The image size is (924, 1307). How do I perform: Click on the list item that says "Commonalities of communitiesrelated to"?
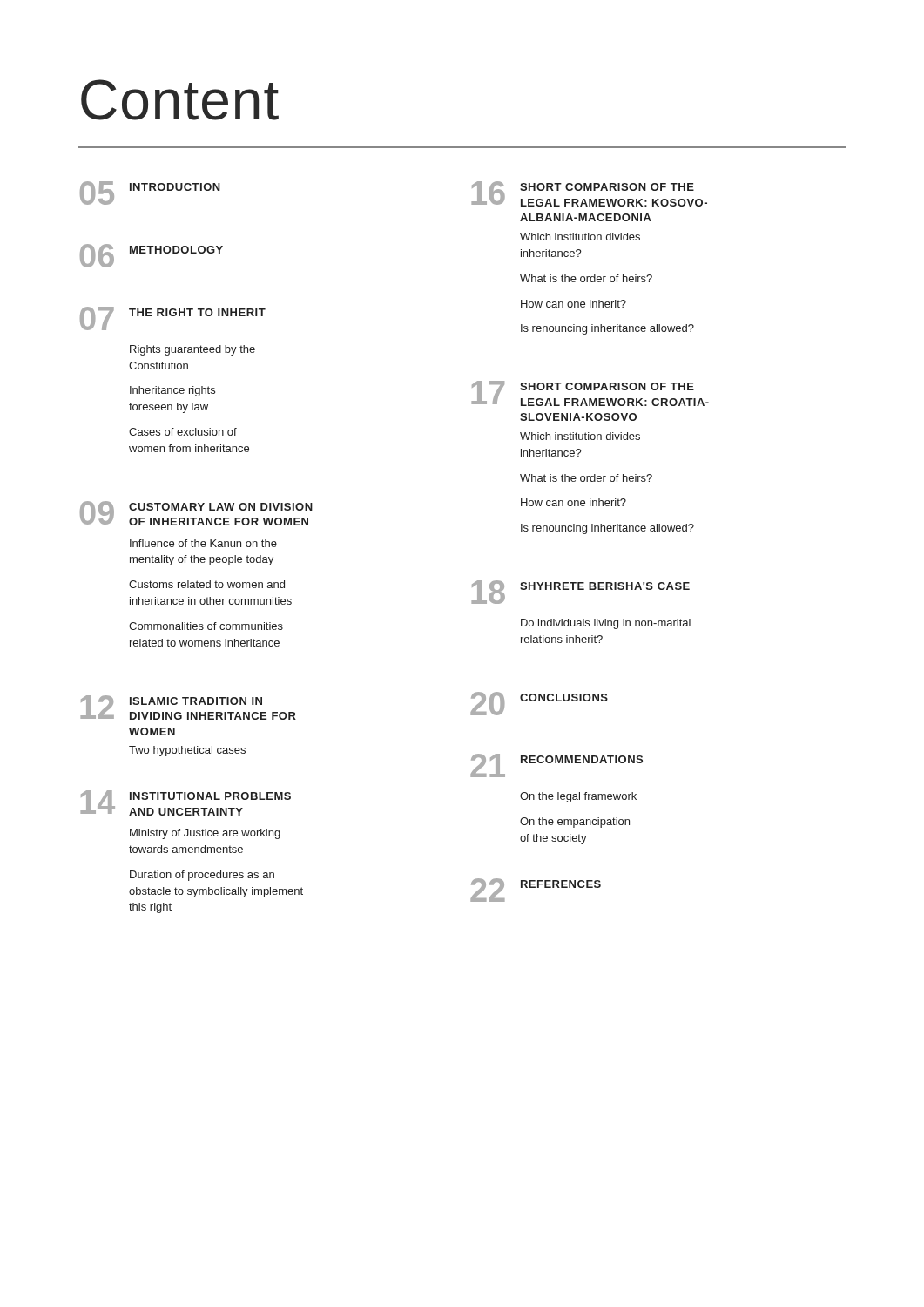point(206,634)
